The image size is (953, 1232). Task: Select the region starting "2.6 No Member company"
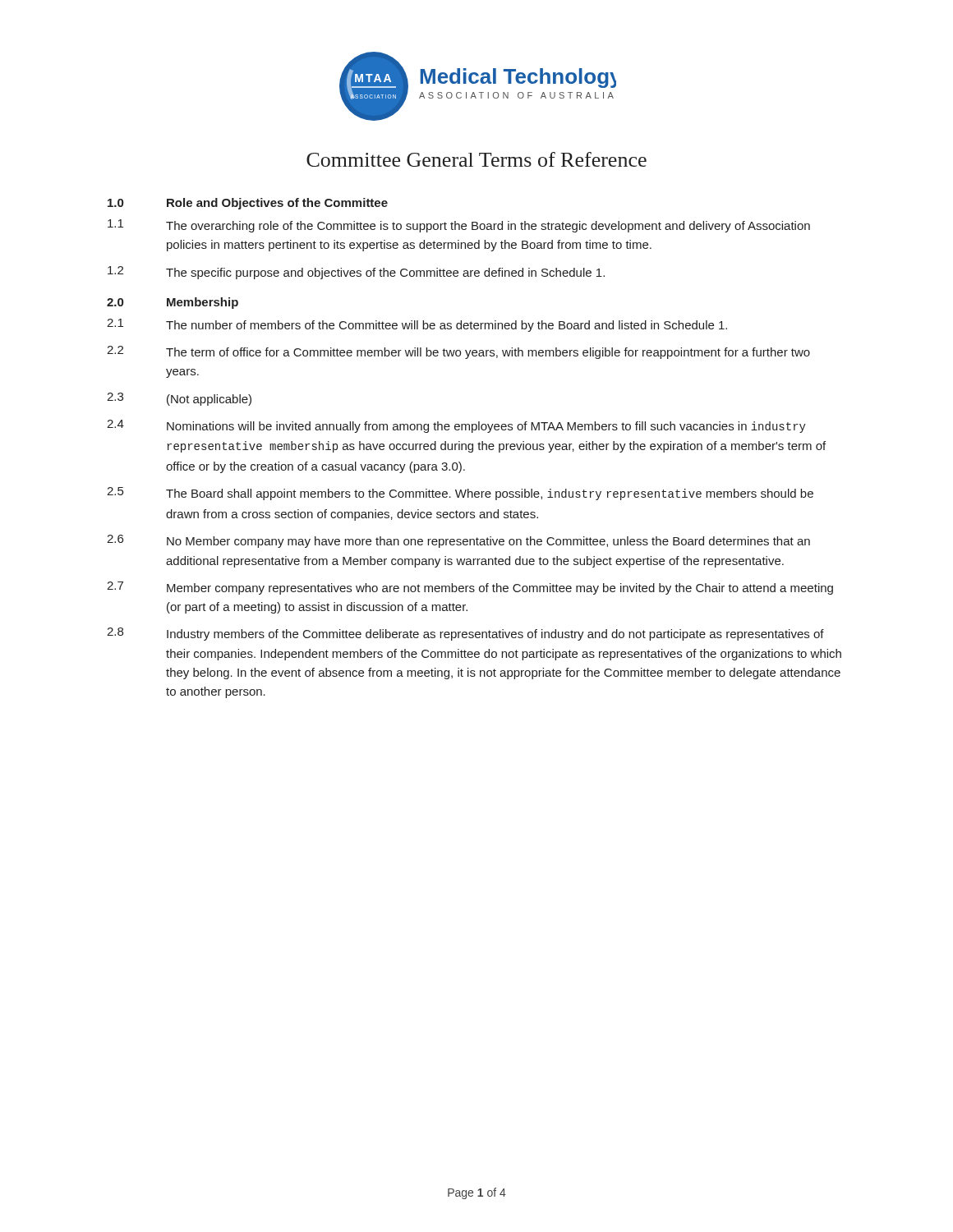click(x=476, y=551)
